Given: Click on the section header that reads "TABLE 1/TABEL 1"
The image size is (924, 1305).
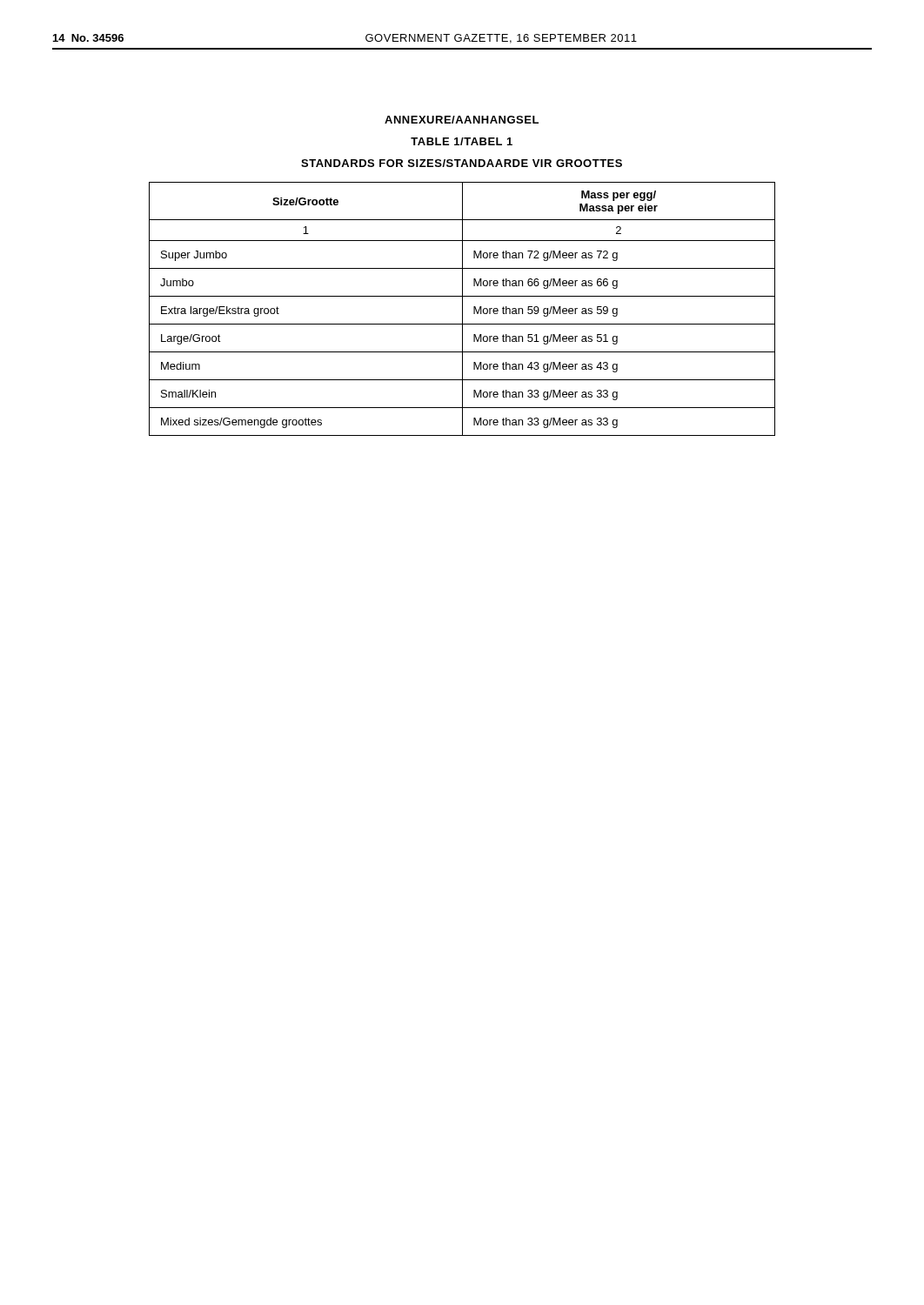Looking at the screenshot, I should coord(462,141).
